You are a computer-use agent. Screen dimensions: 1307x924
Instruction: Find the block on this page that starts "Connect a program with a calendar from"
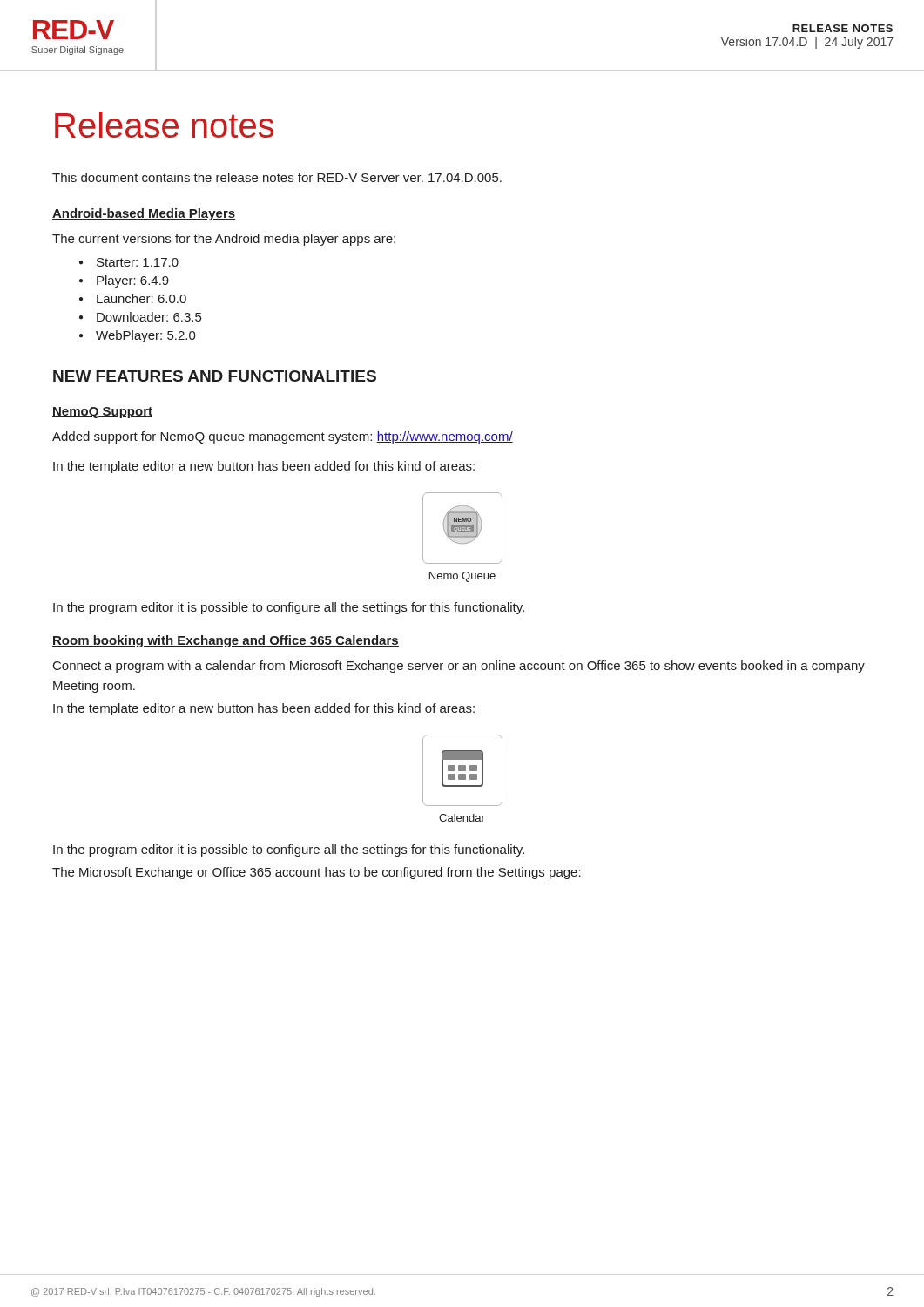[x=459, y=667]
